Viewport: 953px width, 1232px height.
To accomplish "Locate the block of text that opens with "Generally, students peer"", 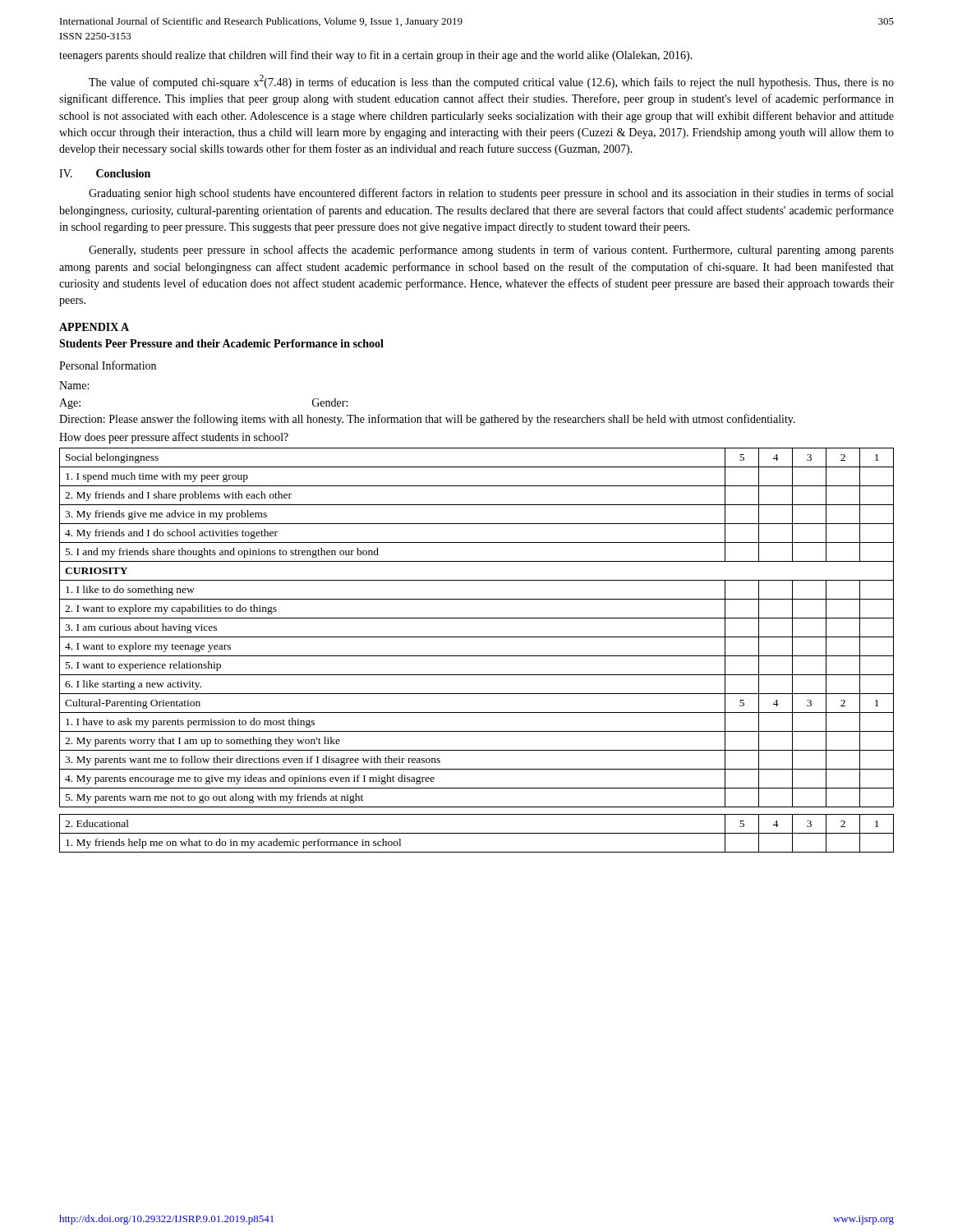I will [x=476, y=276].
